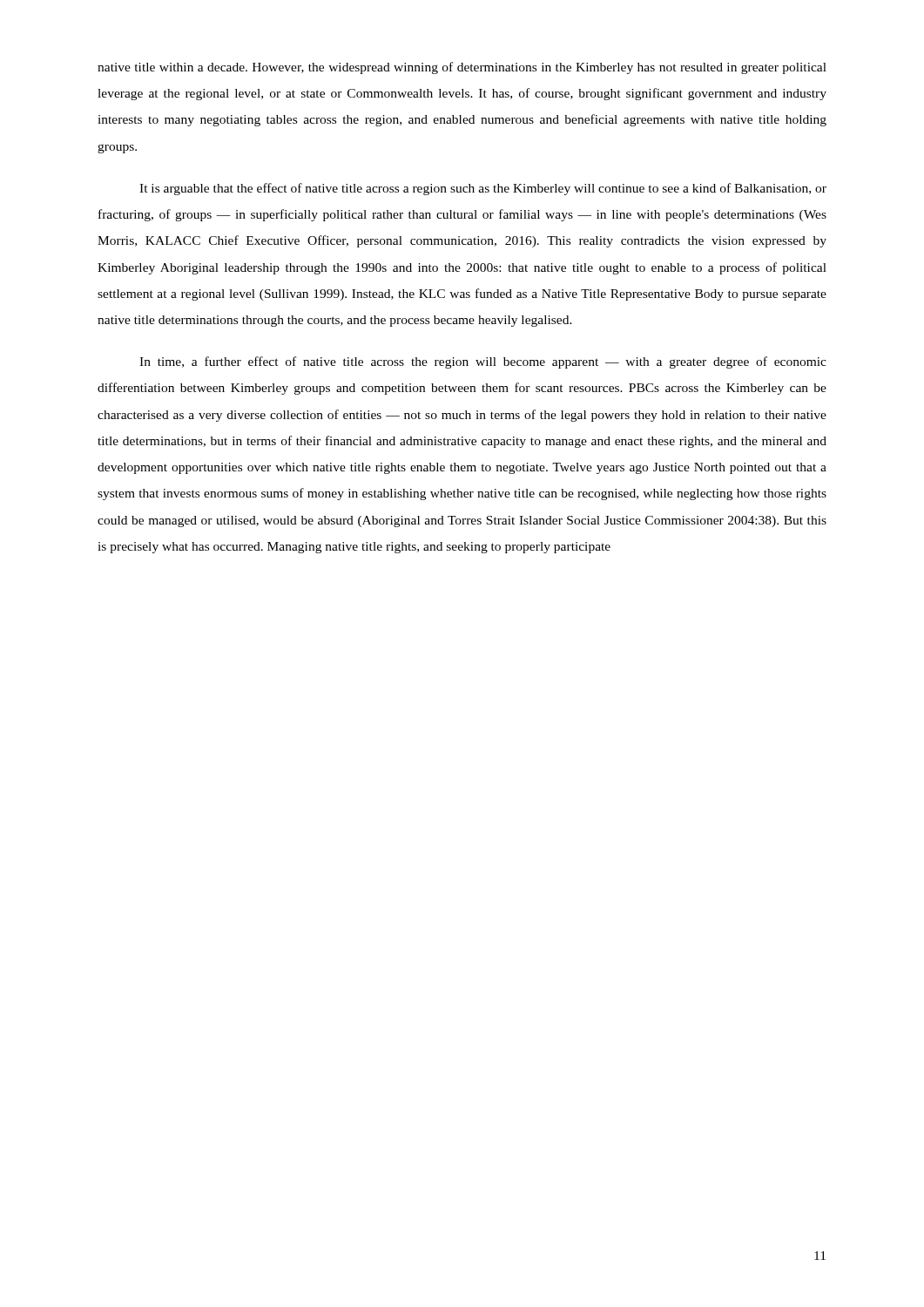Image resolution: width=924 pixels, height=1307 pixels.
Task: Point to the passage starting "native title within a decade. However, the"
Action: coord(462,107)
